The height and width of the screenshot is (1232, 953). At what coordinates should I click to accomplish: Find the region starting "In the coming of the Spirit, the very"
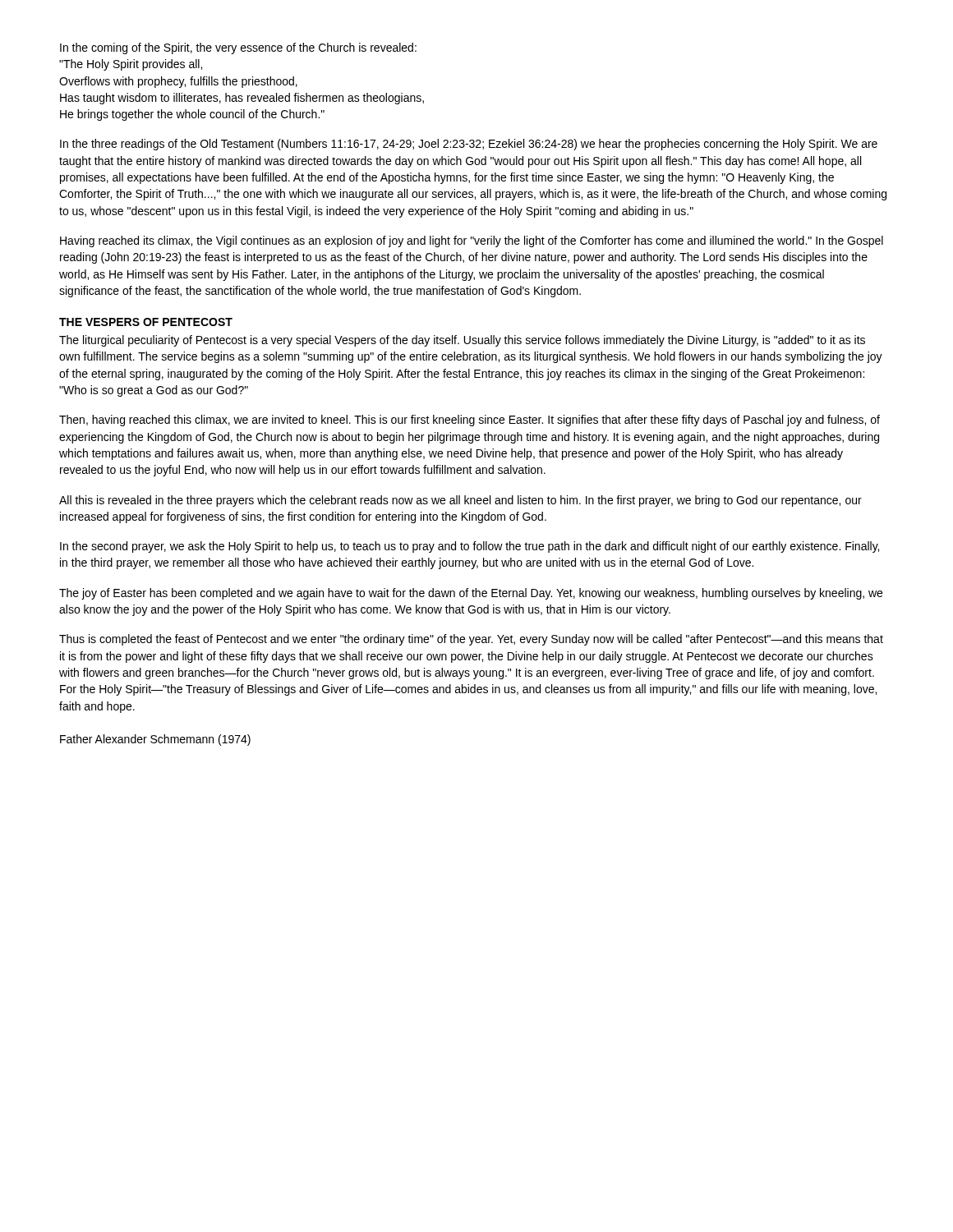[242, 81]
